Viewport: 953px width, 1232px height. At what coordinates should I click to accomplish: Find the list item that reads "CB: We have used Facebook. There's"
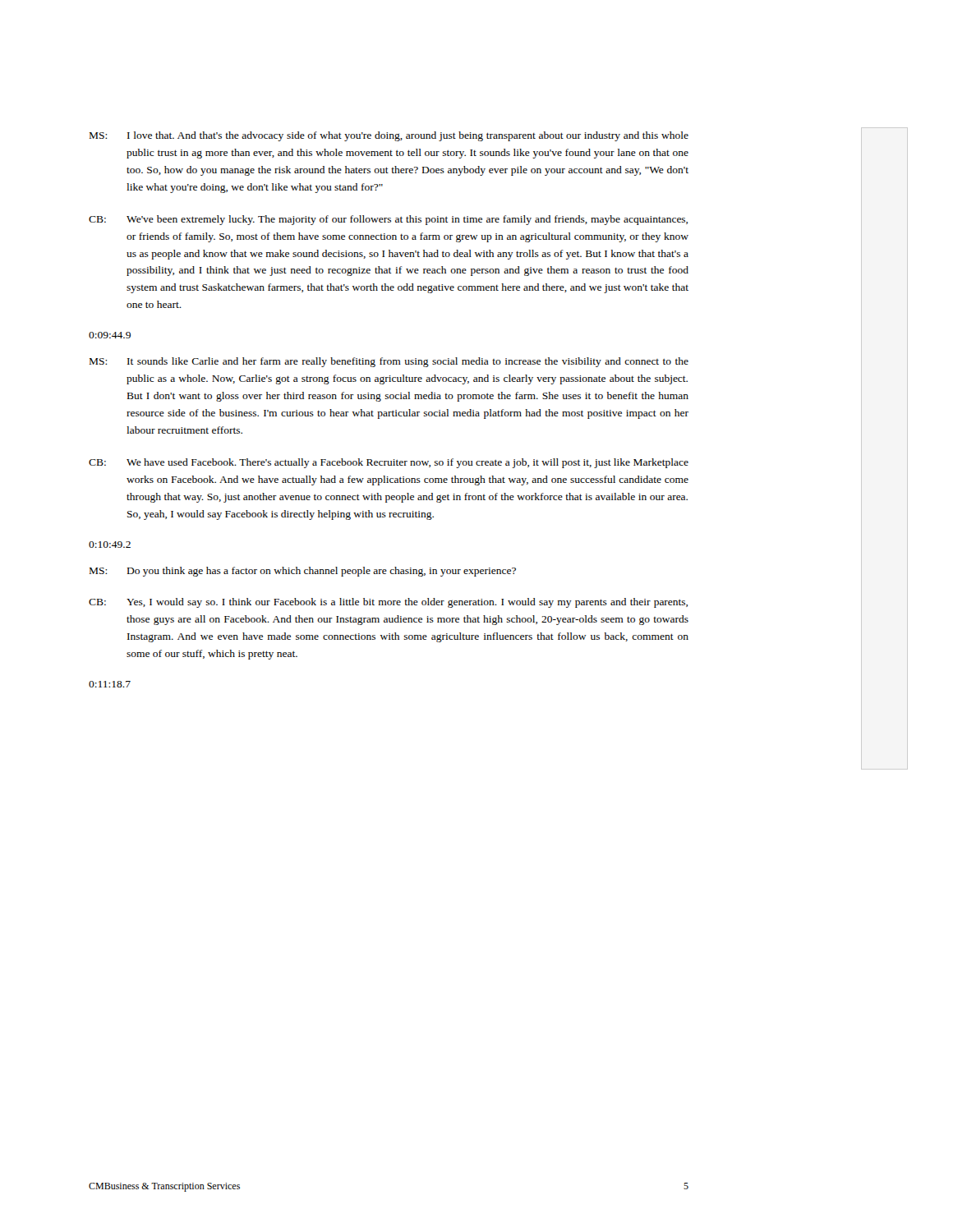pos(389,488)
